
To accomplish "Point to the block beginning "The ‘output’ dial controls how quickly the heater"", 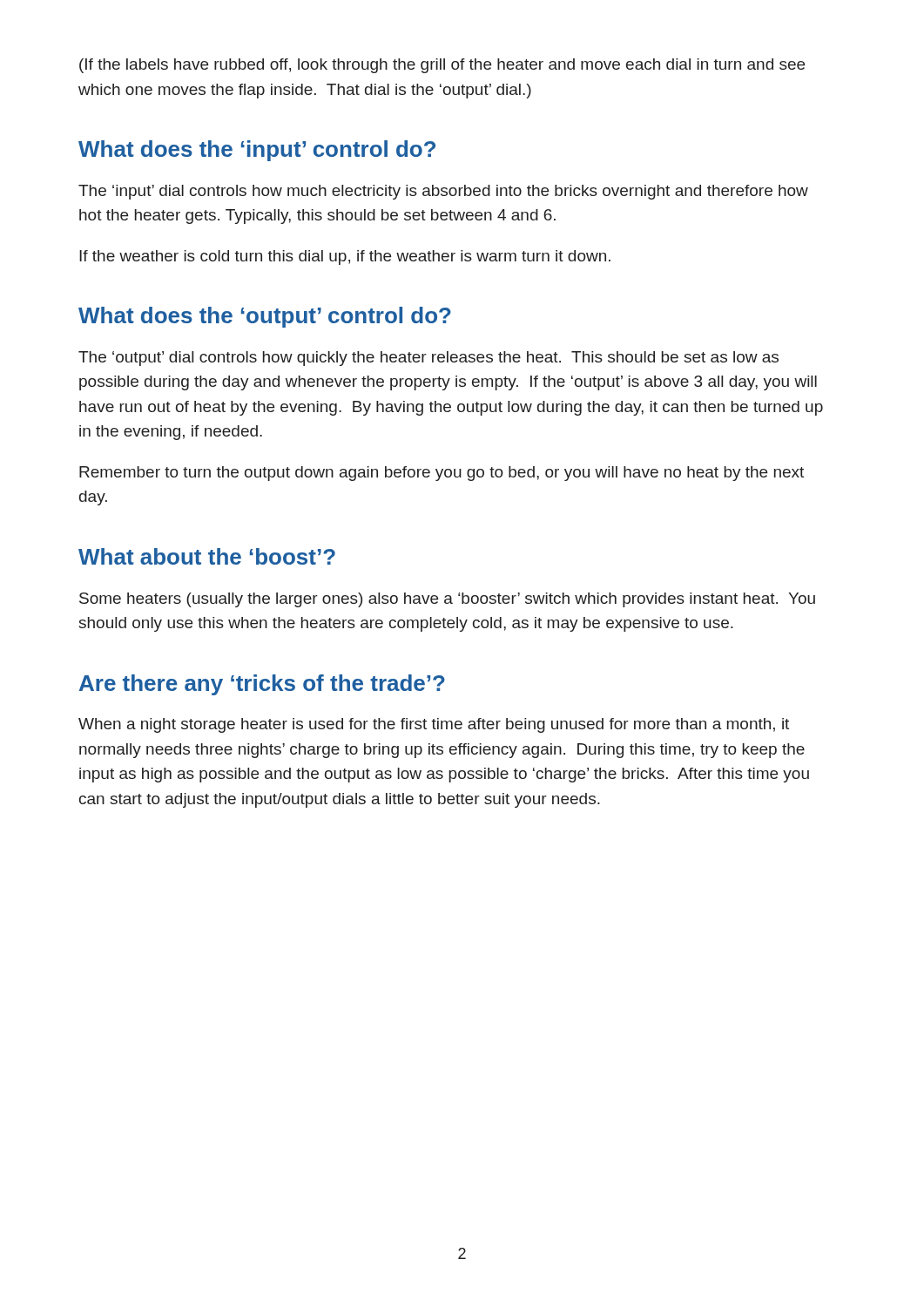I will click(x=451, y=394).
